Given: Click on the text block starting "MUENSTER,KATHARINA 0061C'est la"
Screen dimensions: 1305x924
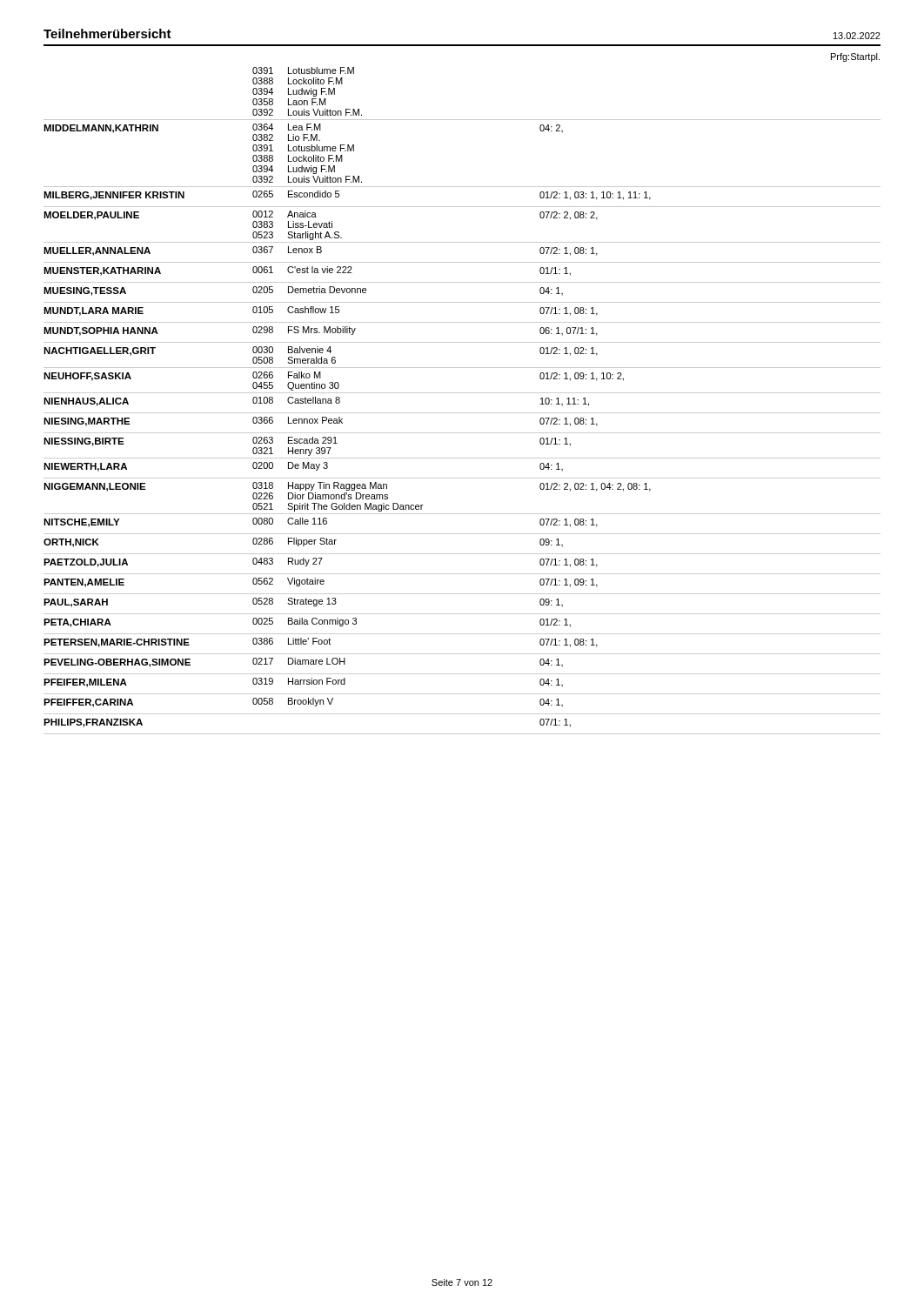Looking at the screenshot, I should [431, 270].
